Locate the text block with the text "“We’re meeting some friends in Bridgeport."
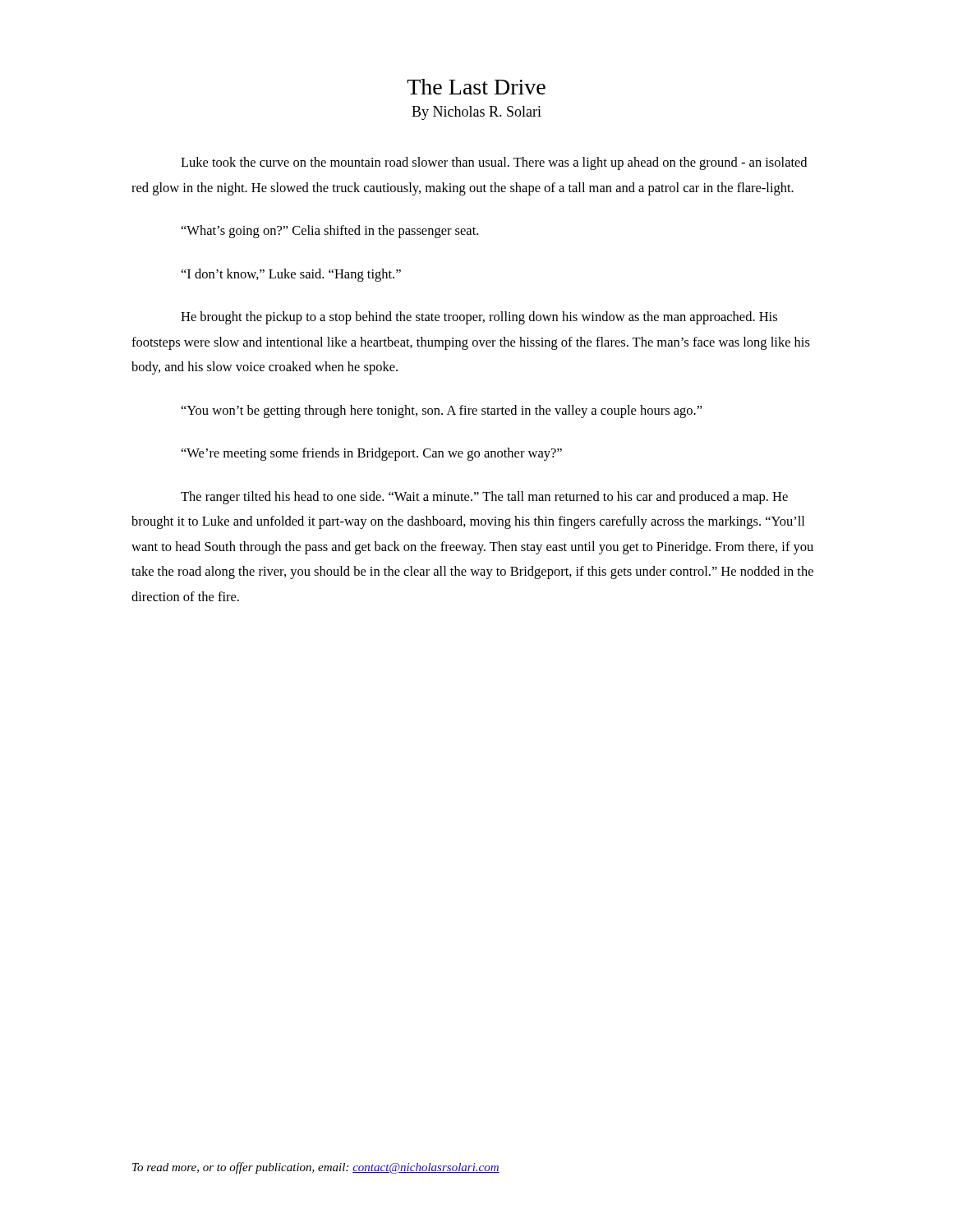 click(x=372, y=453)
